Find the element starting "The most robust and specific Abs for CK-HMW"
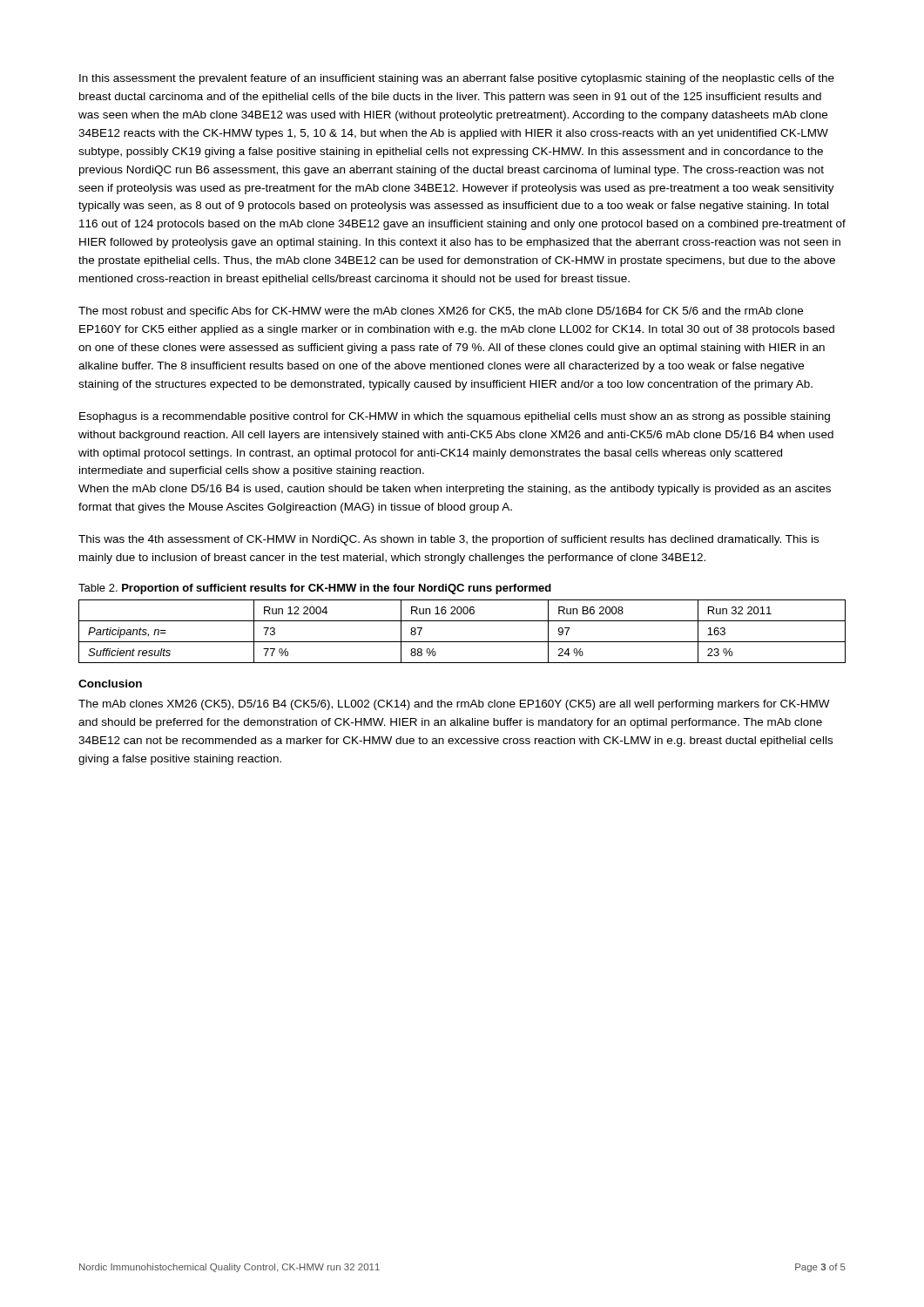The width and height of the screenshot is (924, 1307). (457, 347)
